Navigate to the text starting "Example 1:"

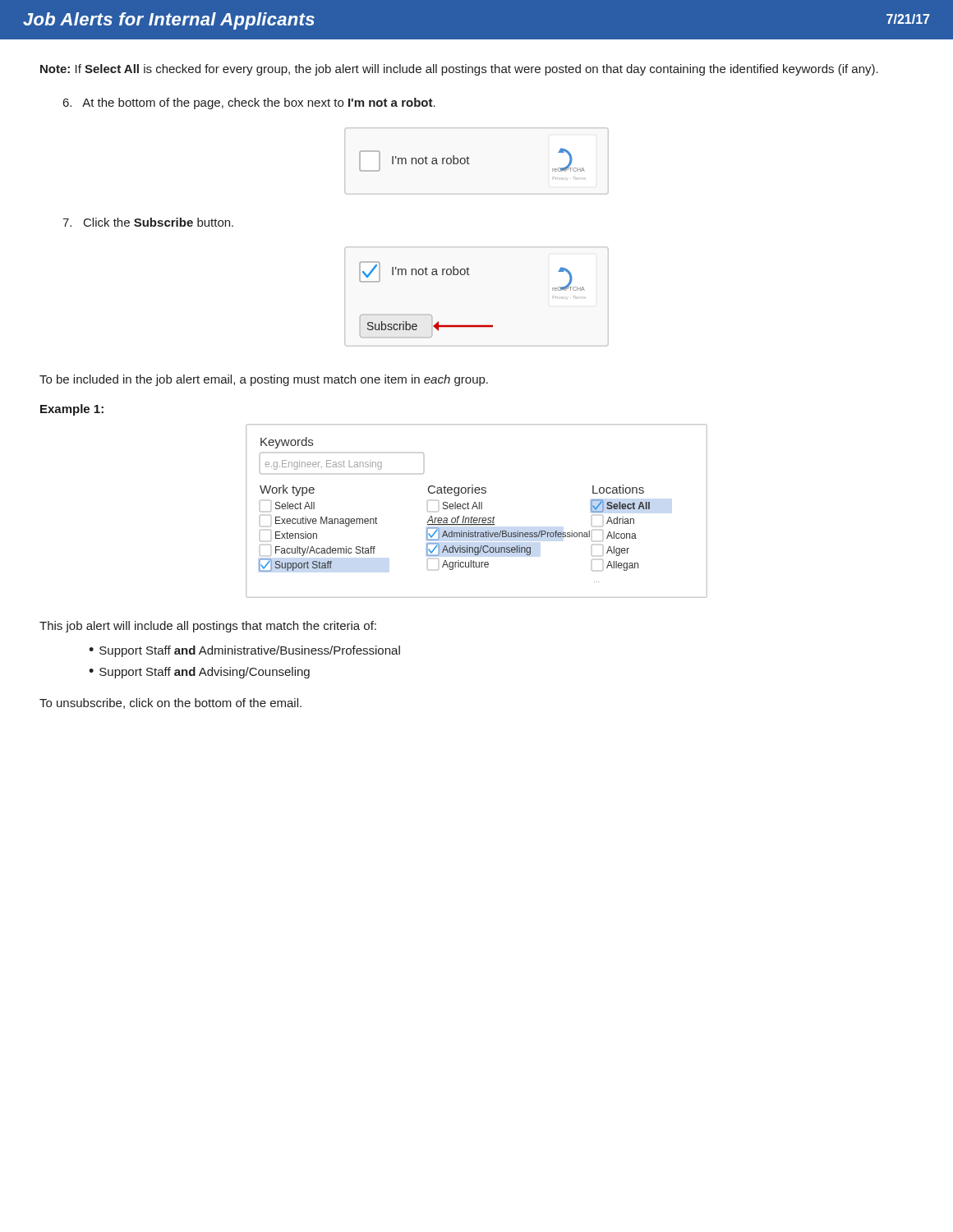(x=72, y=409)
